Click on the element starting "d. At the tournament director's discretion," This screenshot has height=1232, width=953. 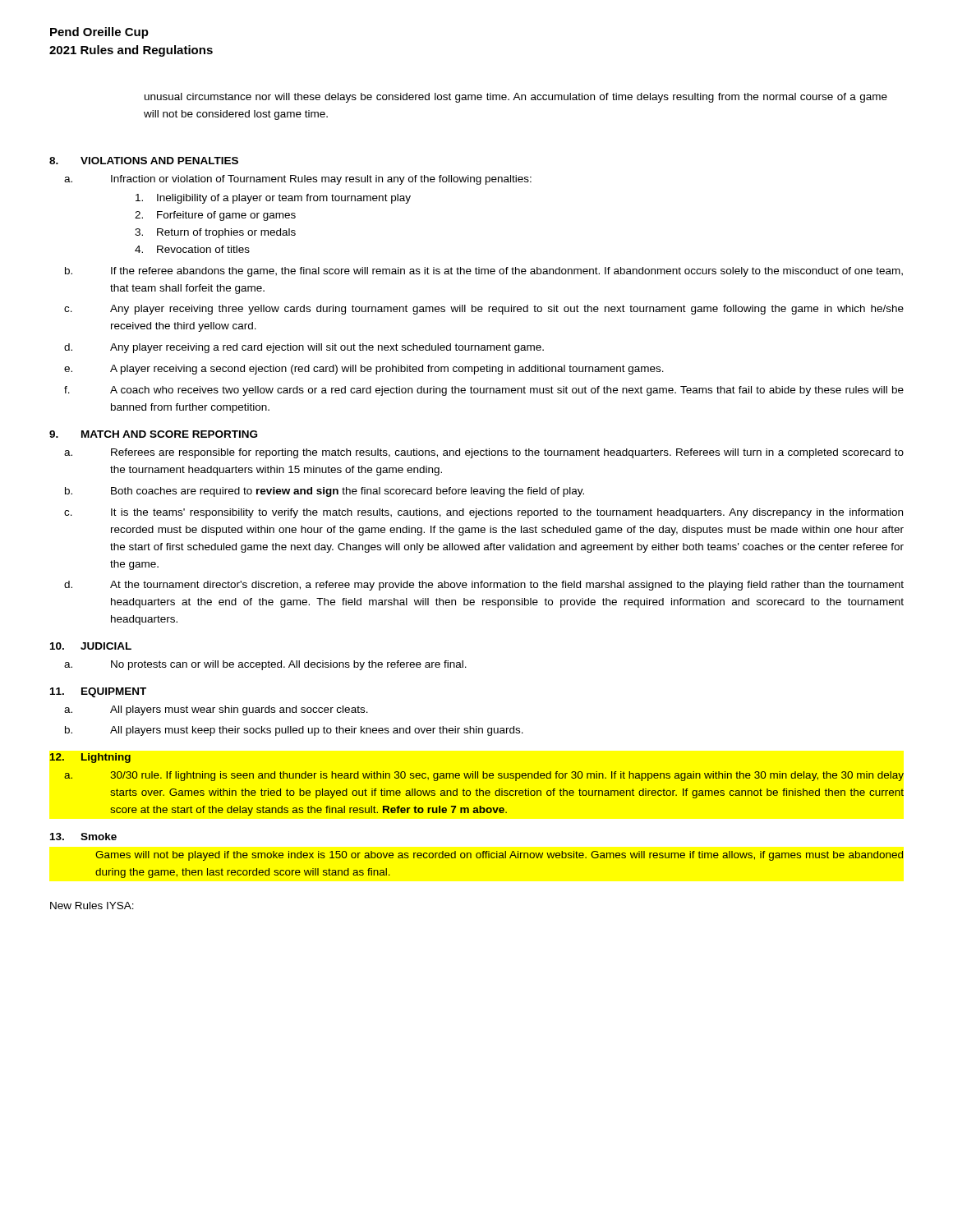click(476, 603)
